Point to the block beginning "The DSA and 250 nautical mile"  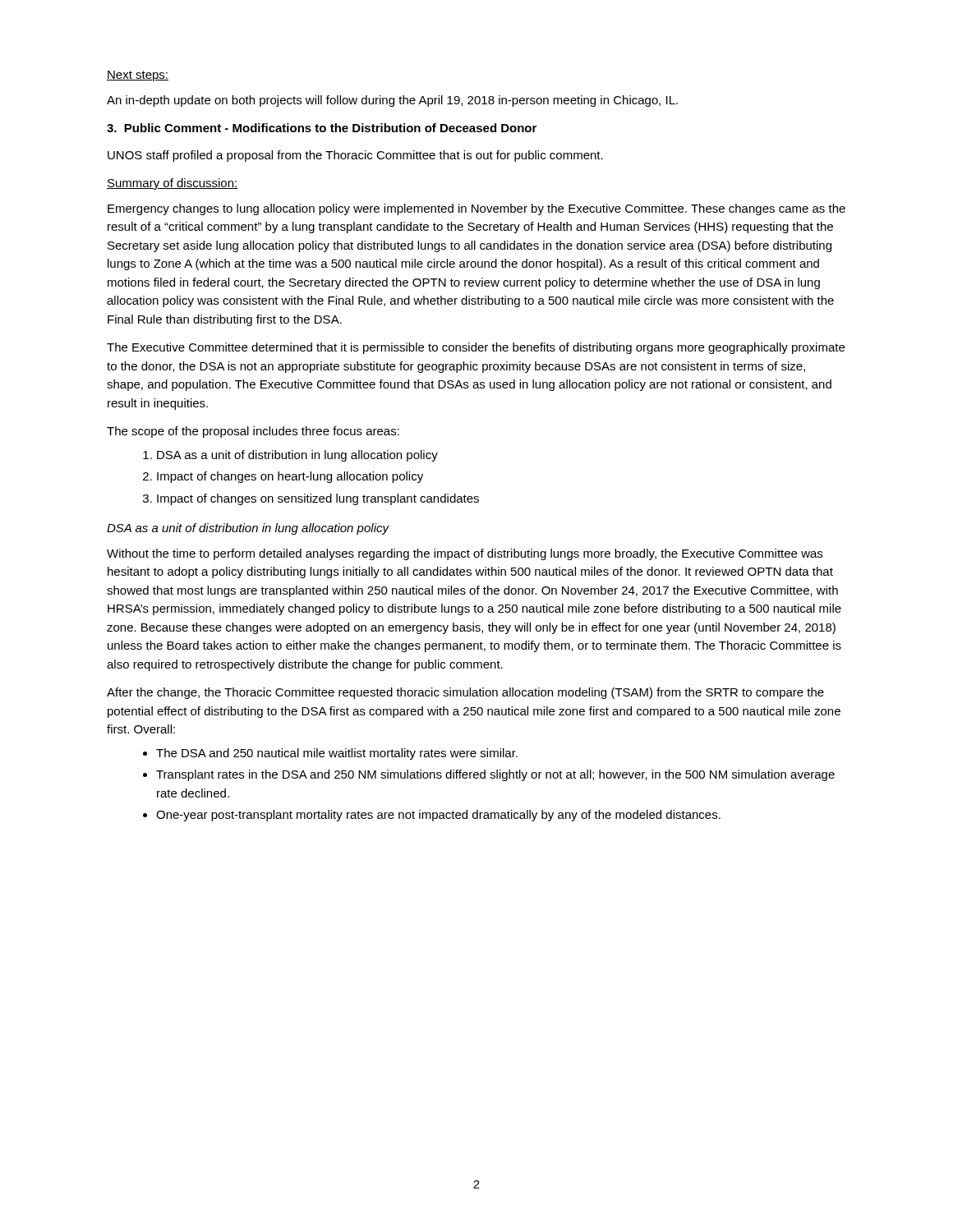[337, 752]
